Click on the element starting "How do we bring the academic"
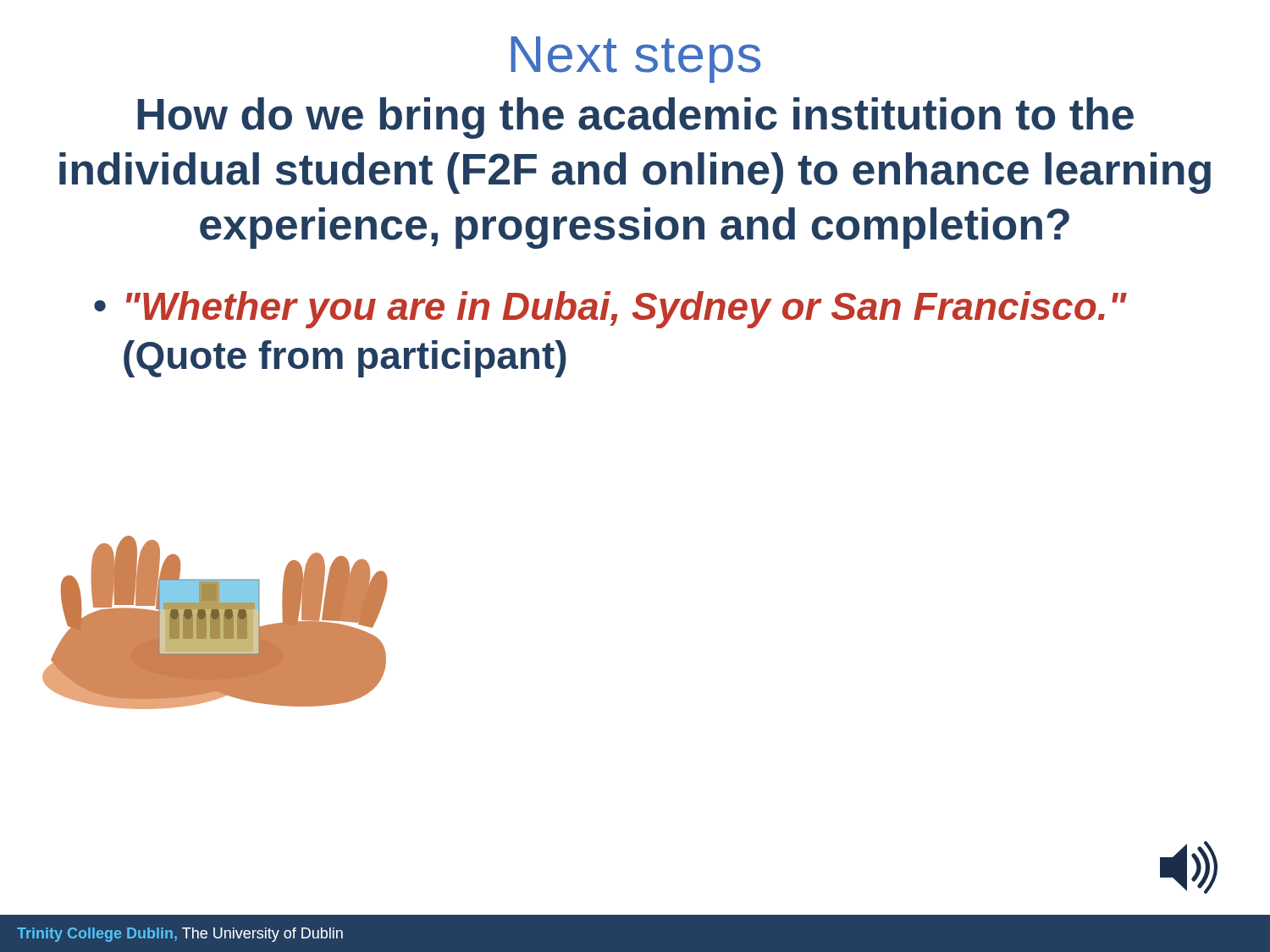 click(635, 169)
